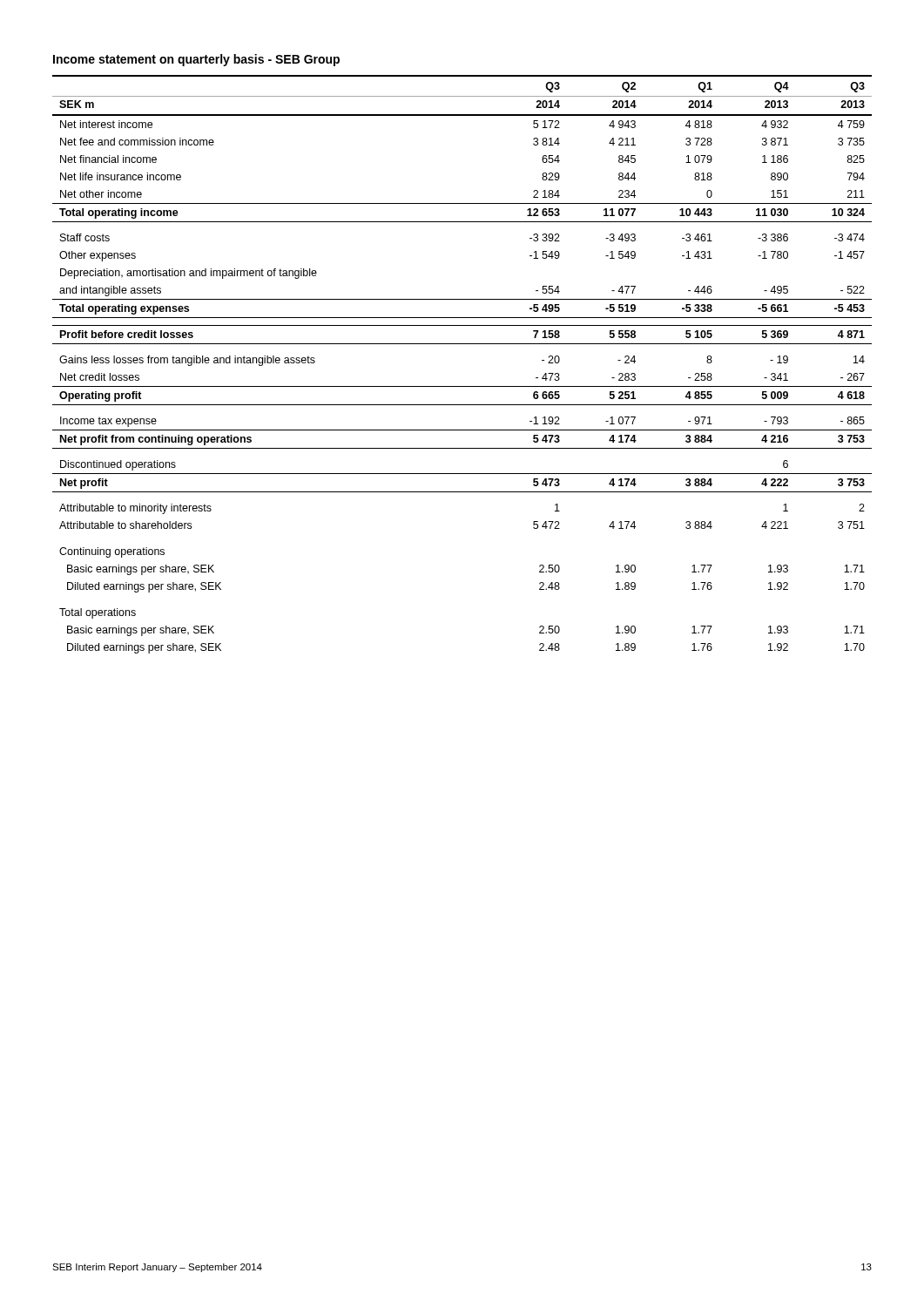924x1307 pixels.
Task: Select the table that reads "- 258"
Action: click(462, 366)
